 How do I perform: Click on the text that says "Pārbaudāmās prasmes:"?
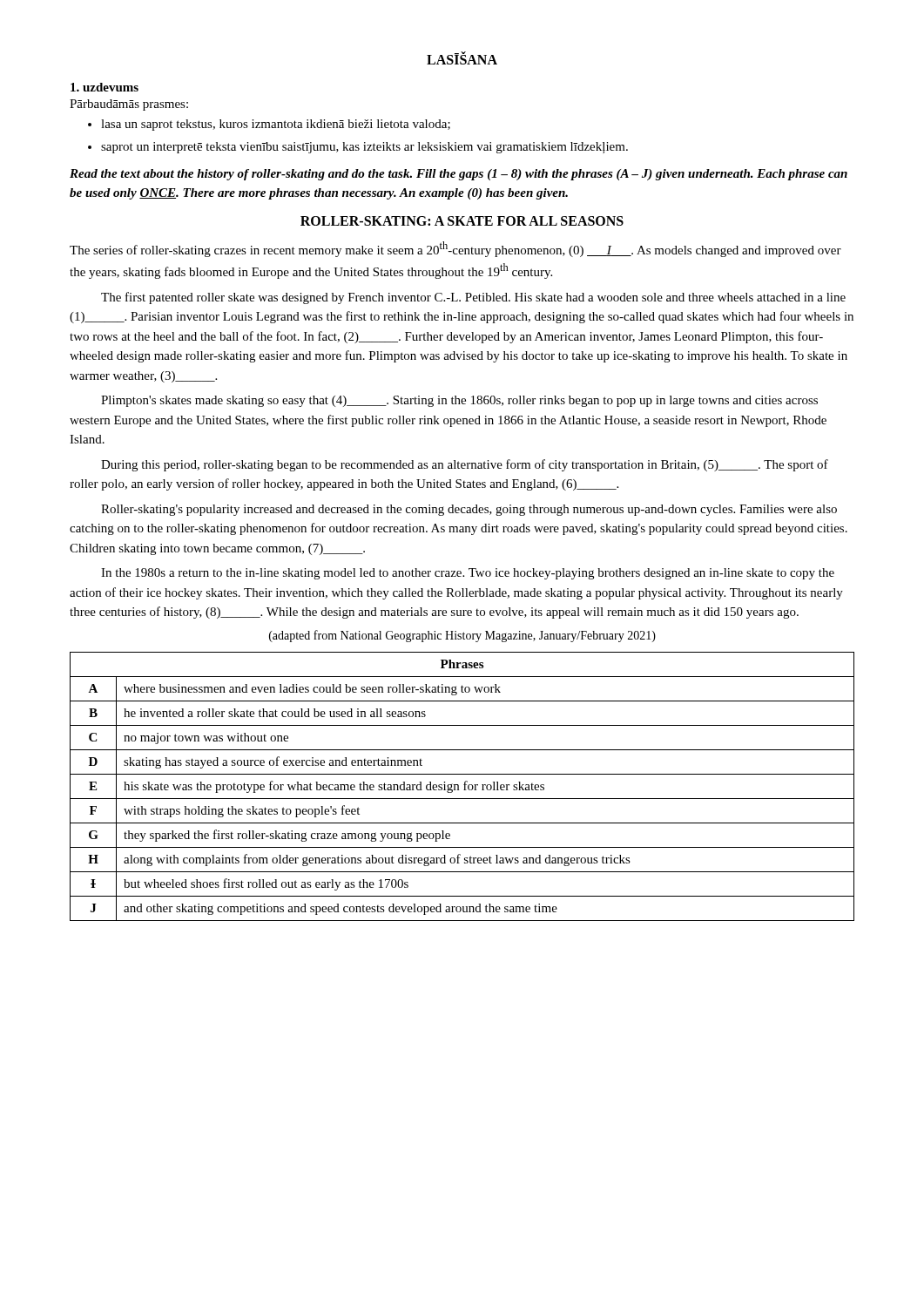coord(129,104)
